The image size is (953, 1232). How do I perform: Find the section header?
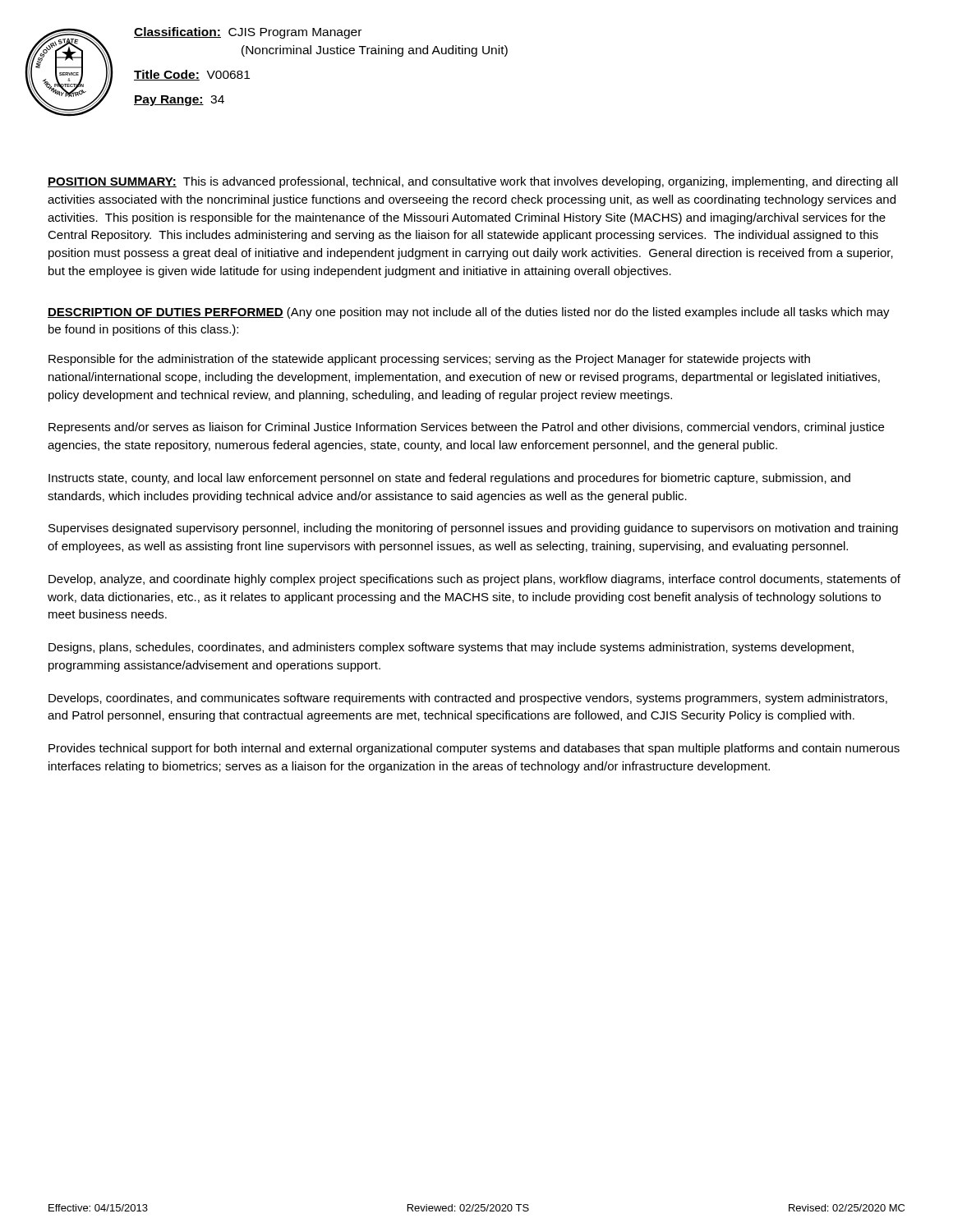(x=469, y=320)
